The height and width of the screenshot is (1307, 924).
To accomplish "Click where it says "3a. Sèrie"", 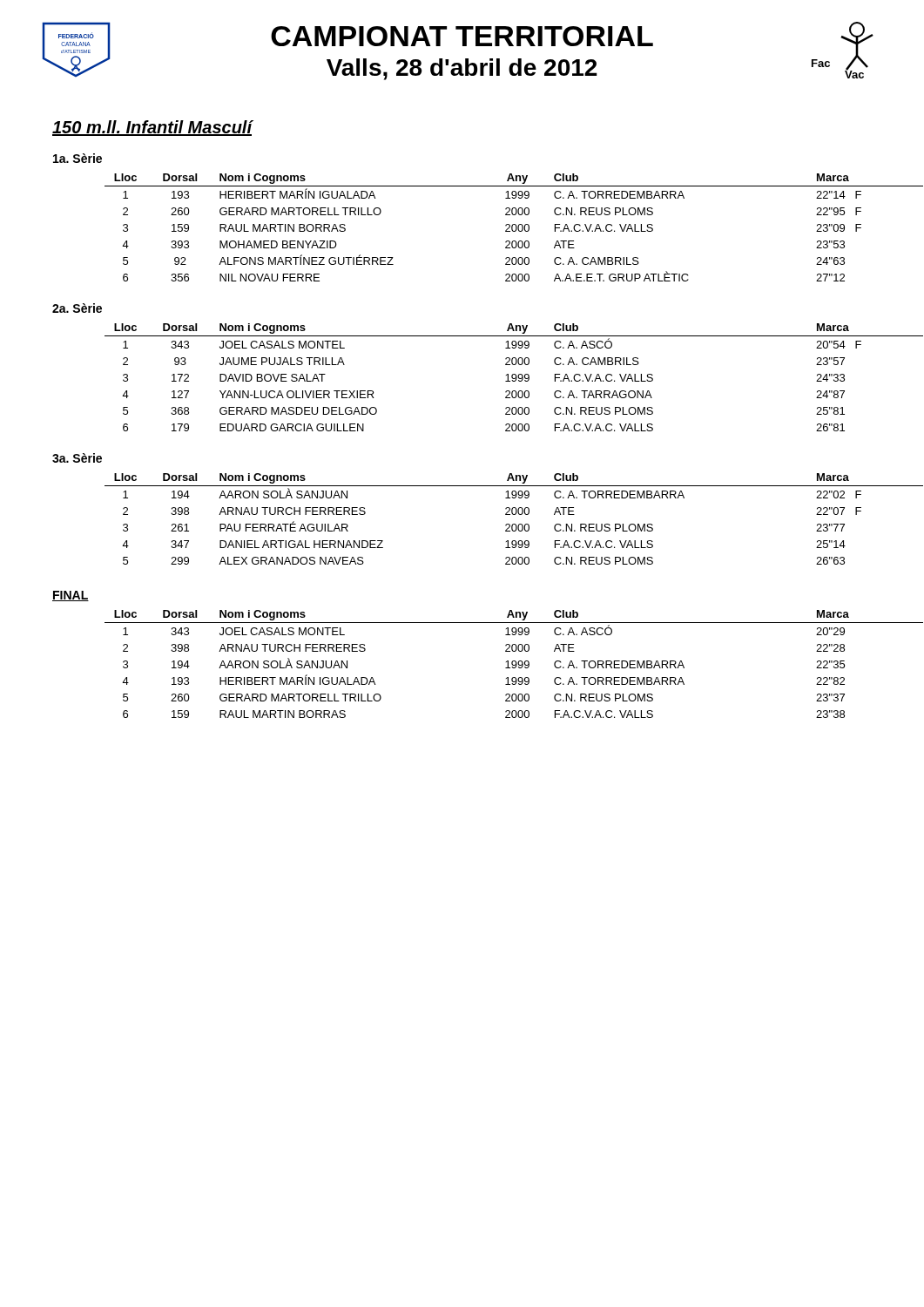I will click(77, 458).
